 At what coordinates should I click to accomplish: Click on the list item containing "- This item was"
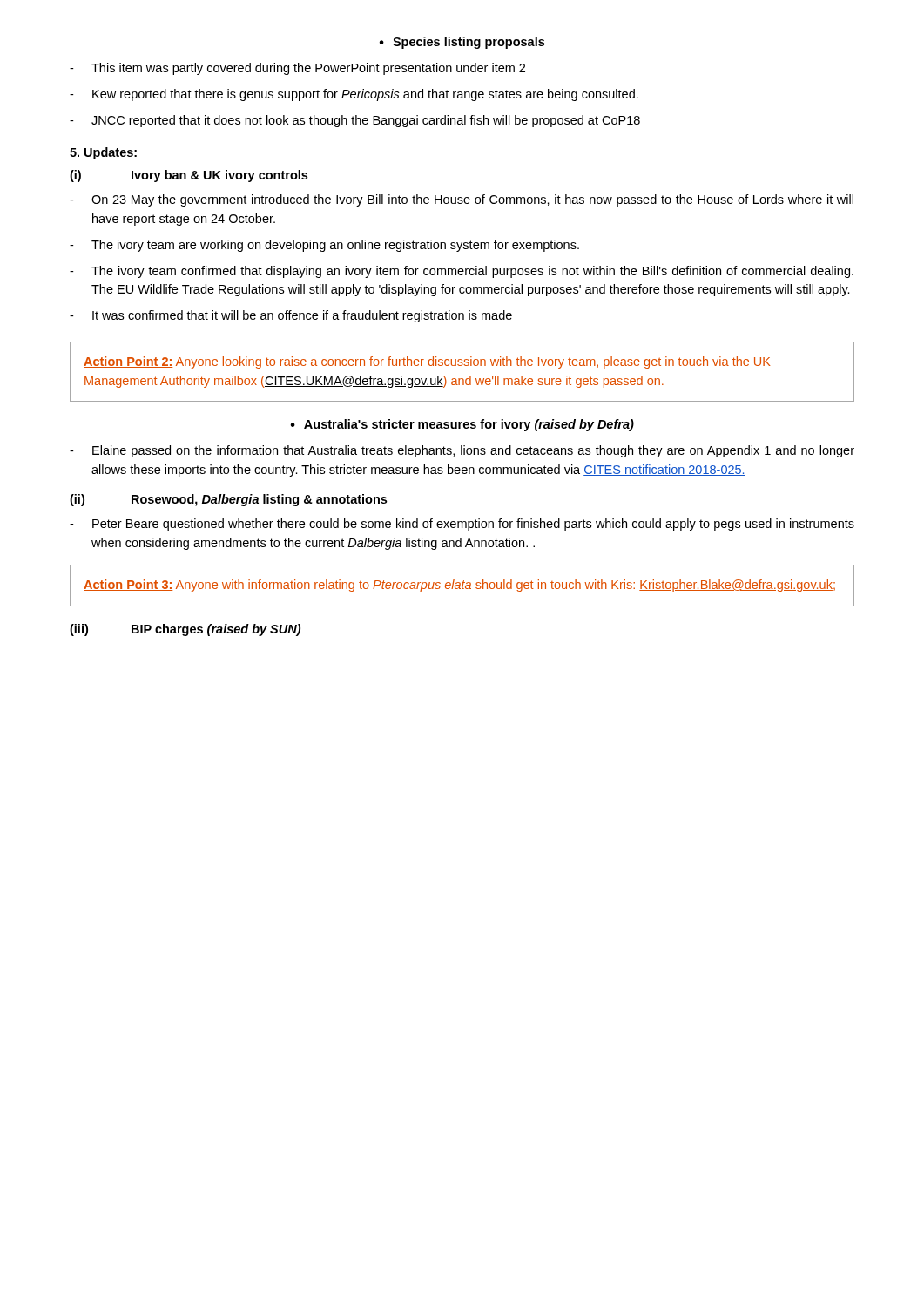pyautogui.click(x=462, y=69)
